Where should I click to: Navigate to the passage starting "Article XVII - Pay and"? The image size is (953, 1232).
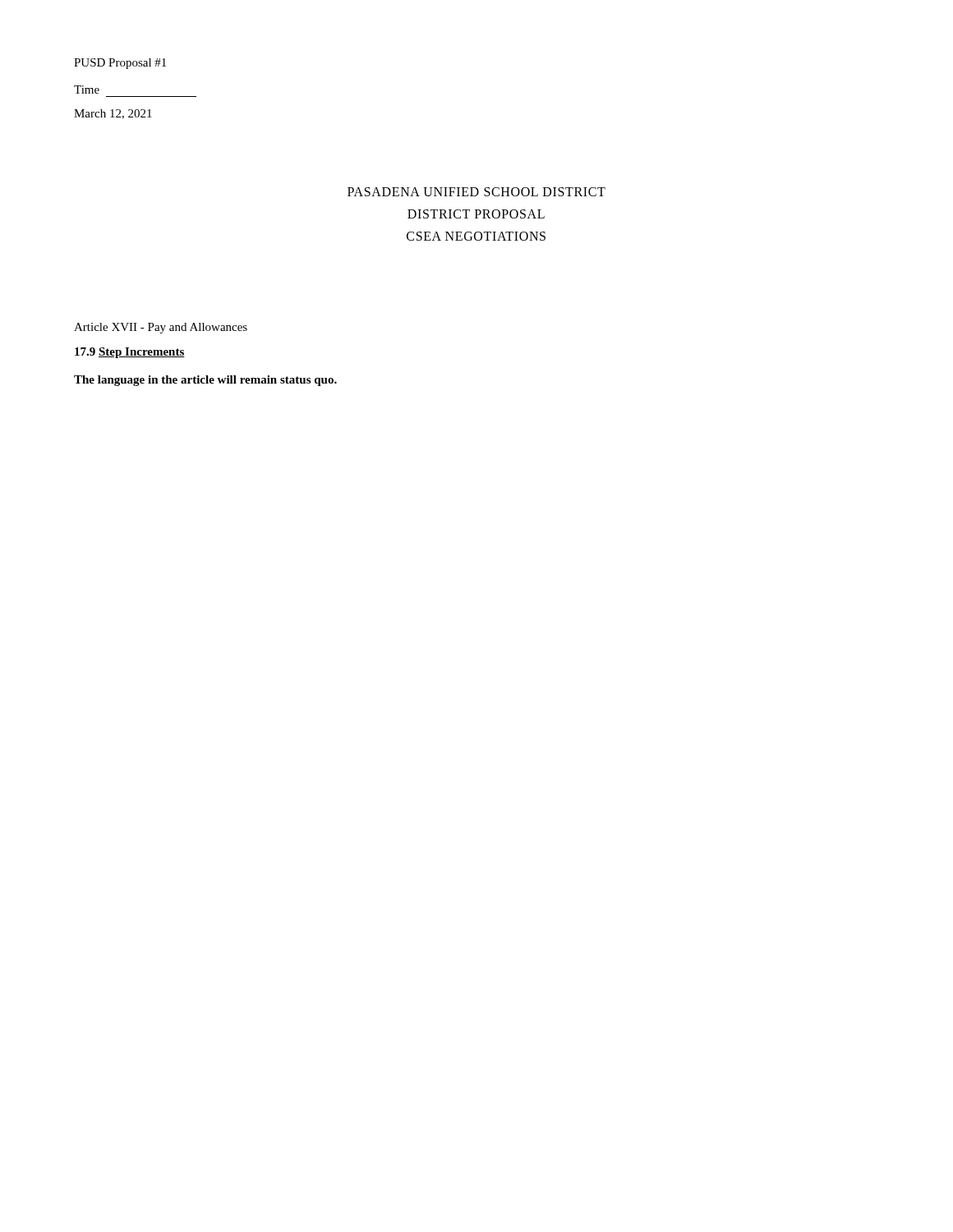161,327
